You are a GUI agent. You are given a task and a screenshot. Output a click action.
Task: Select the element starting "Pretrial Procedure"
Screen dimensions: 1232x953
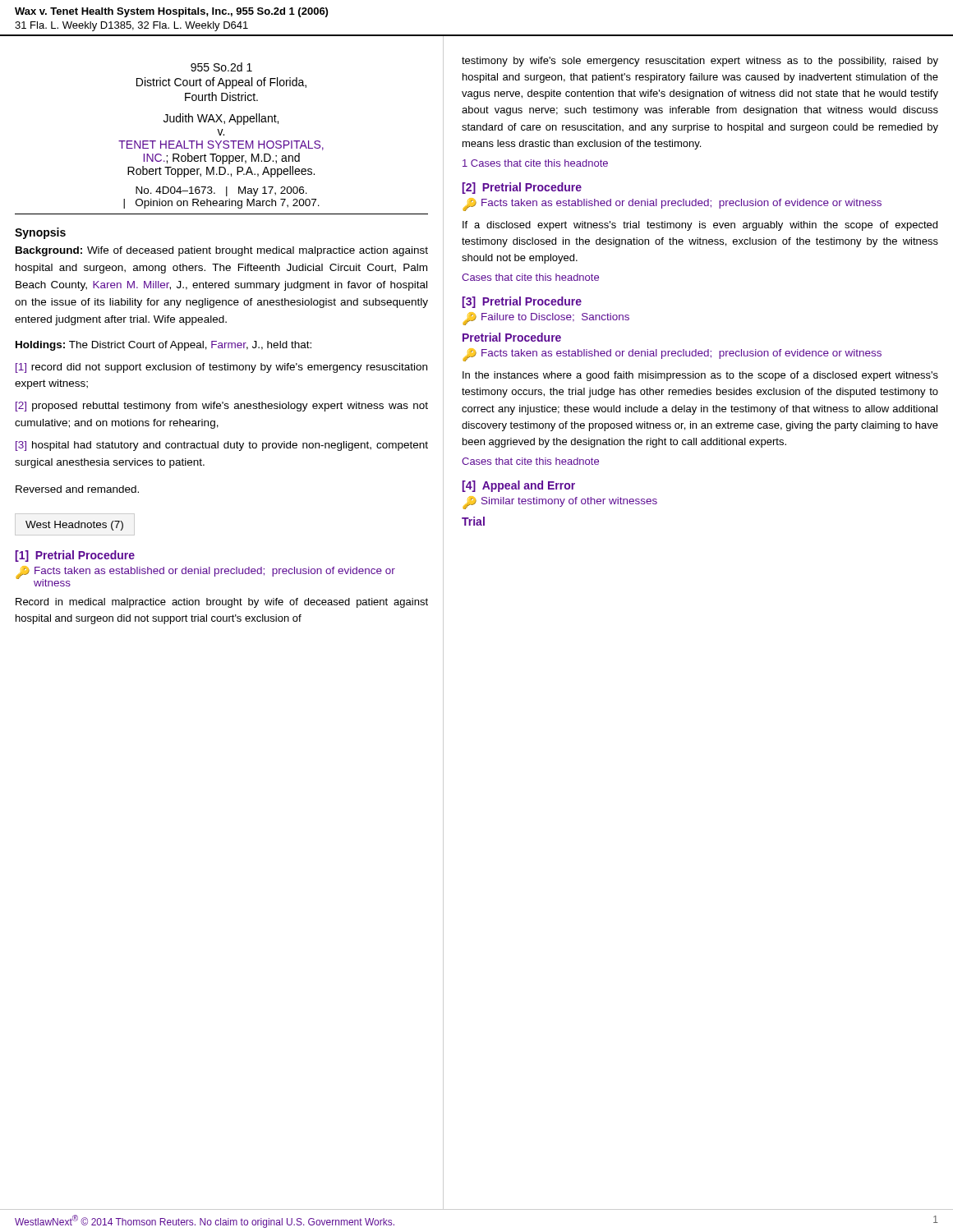[512, 338]
